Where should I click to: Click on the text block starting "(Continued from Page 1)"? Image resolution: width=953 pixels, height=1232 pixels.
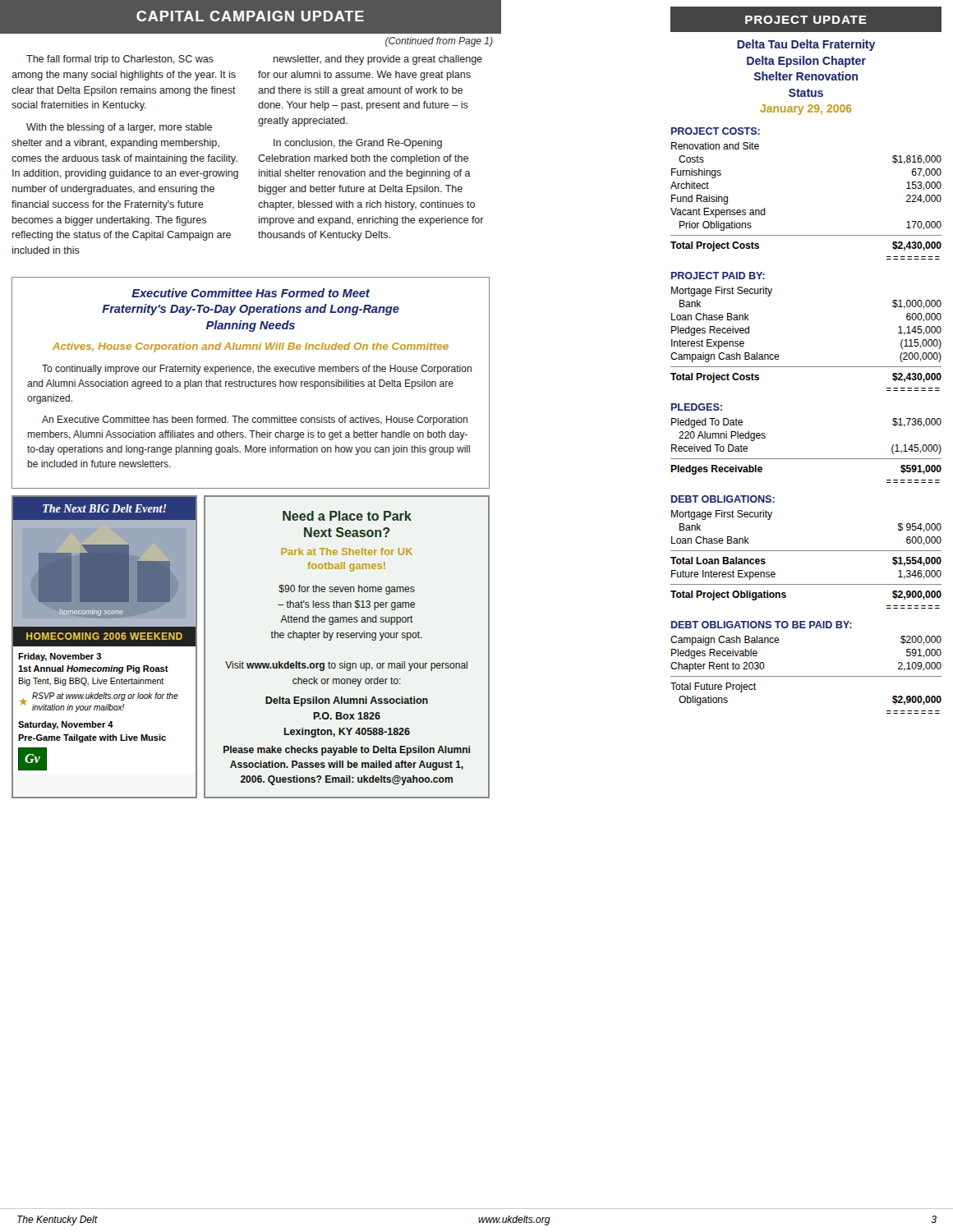pyautogui.click(x=439, y=41)
